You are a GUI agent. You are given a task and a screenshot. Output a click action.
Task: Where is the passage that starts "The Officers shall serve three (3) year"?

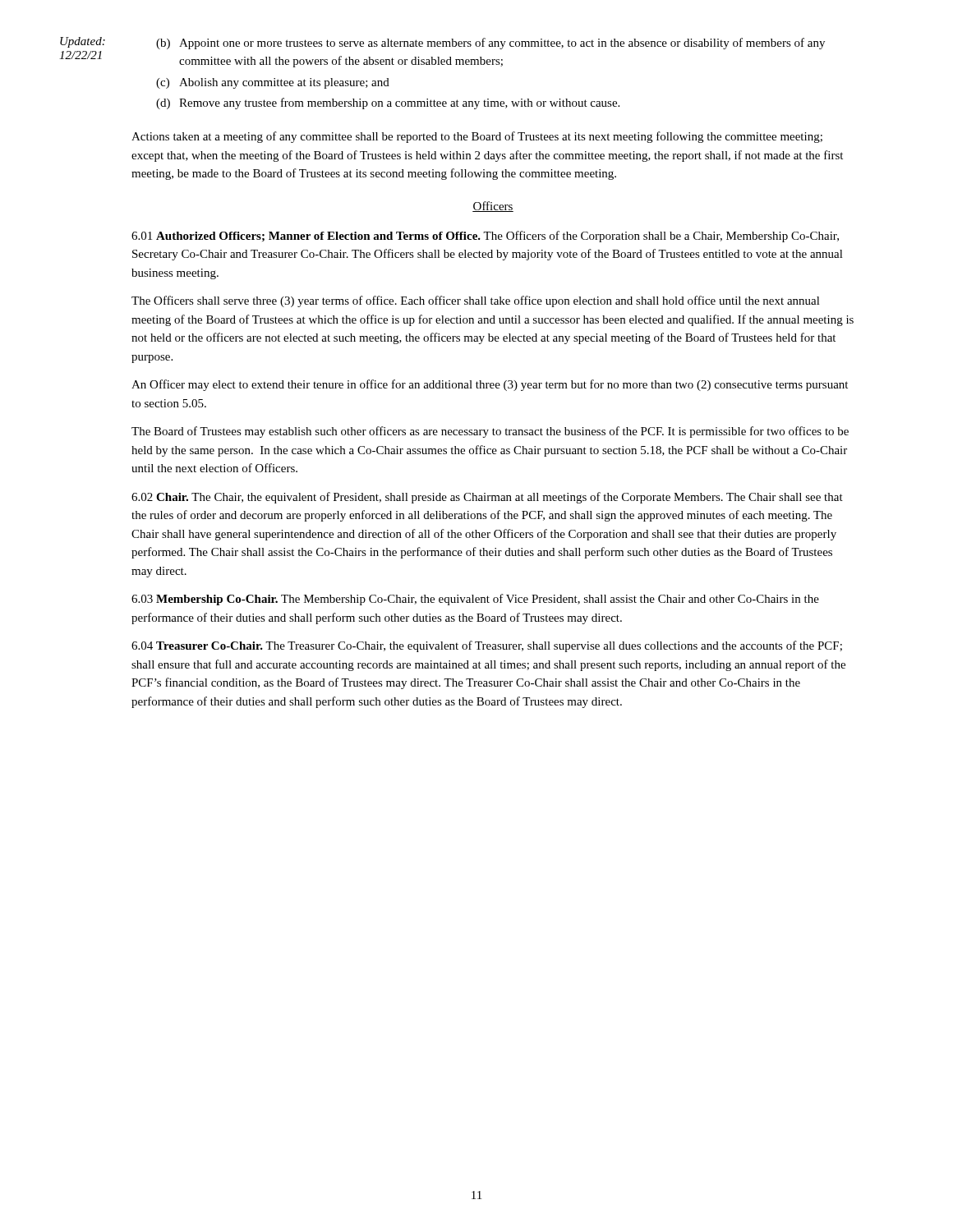tap(493, 328)
